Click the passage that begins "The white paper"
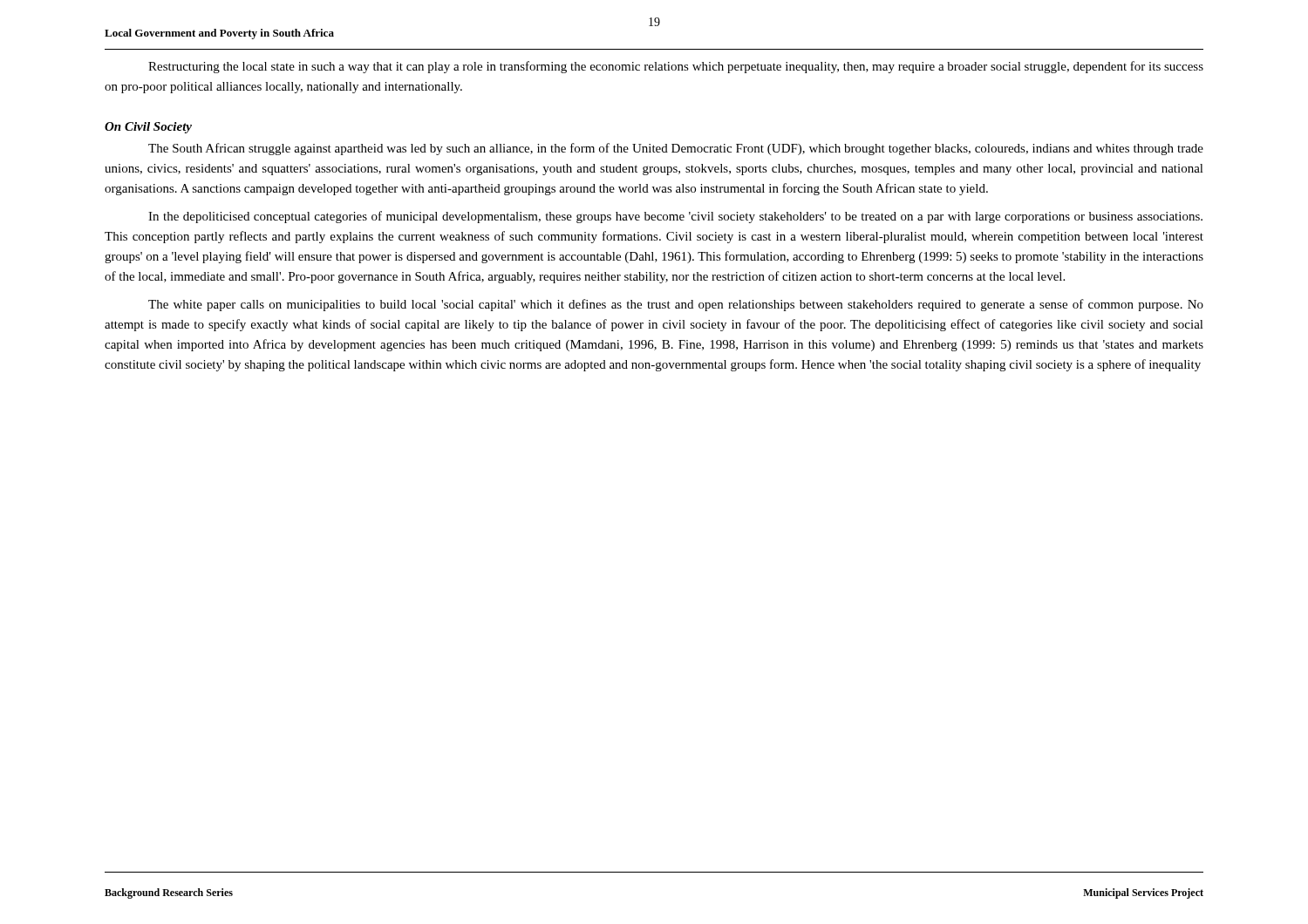The width and height of the screenshot is (1308, 924). pos(654,334)
